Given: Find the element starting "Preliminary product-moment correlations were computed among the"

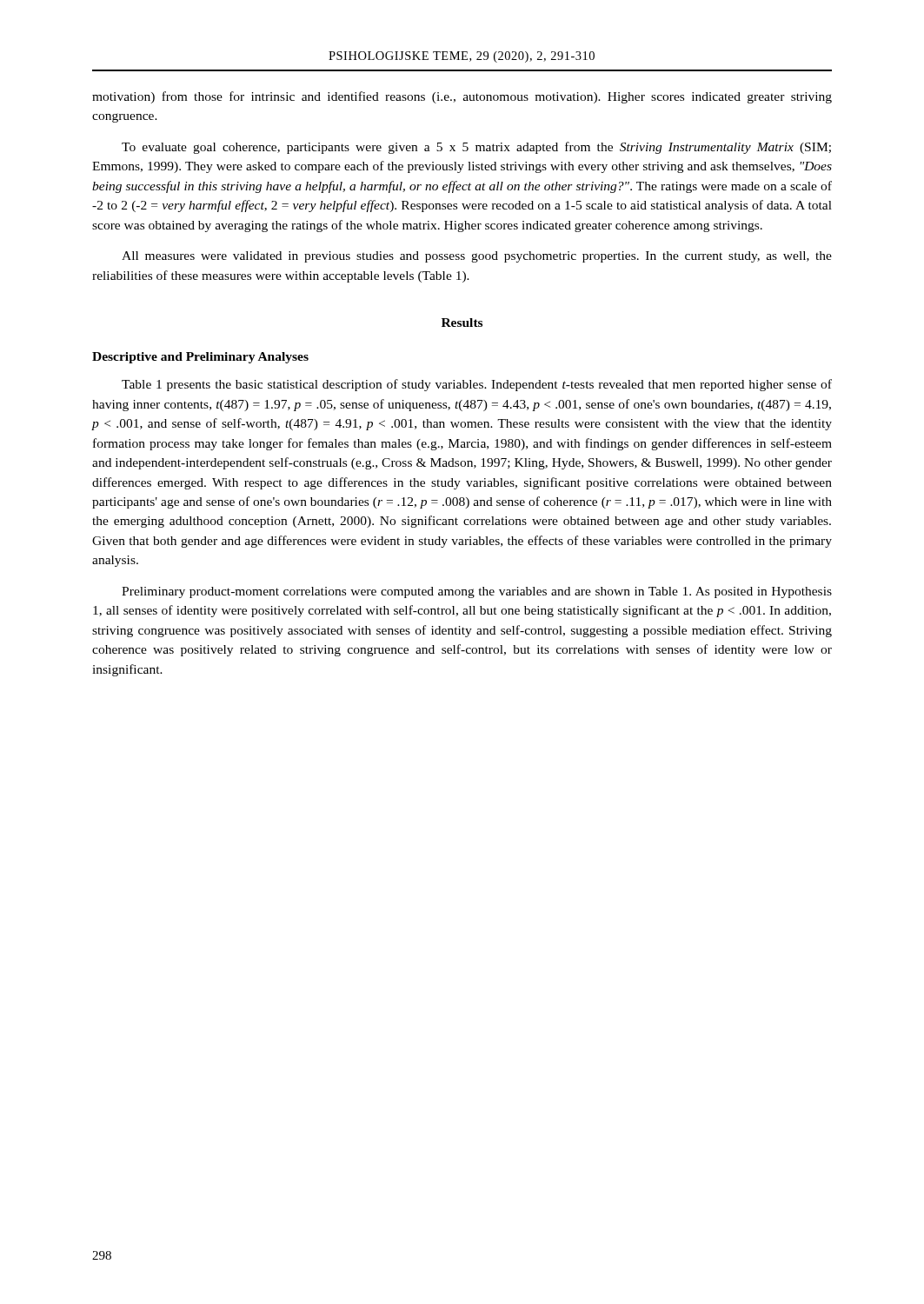Looking at the screenshot, I should click(x=462, y=630).
